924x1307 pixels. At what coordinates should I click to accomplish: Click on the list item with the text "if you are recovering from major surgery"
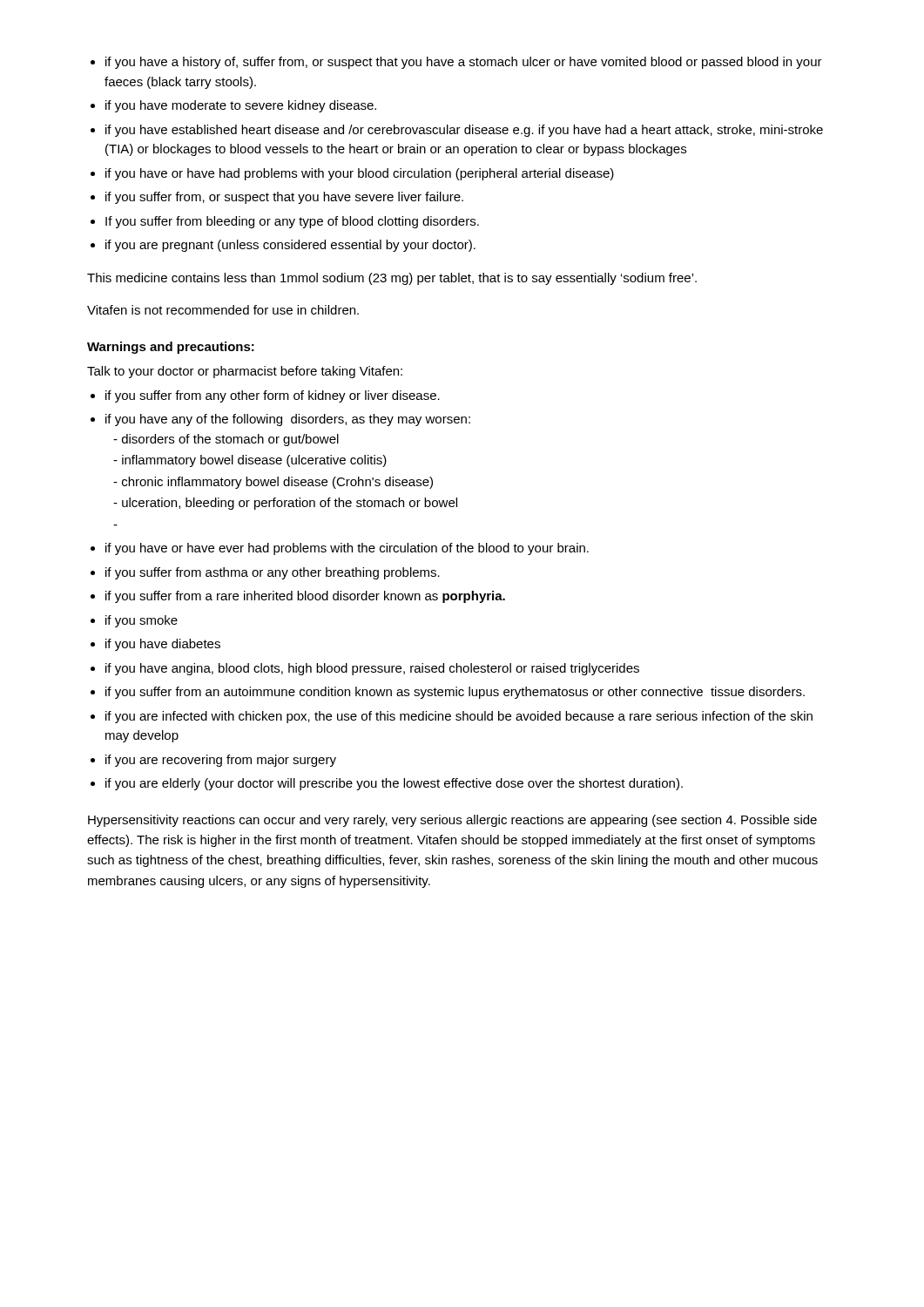pyautogui.click(x=221, y=761)
